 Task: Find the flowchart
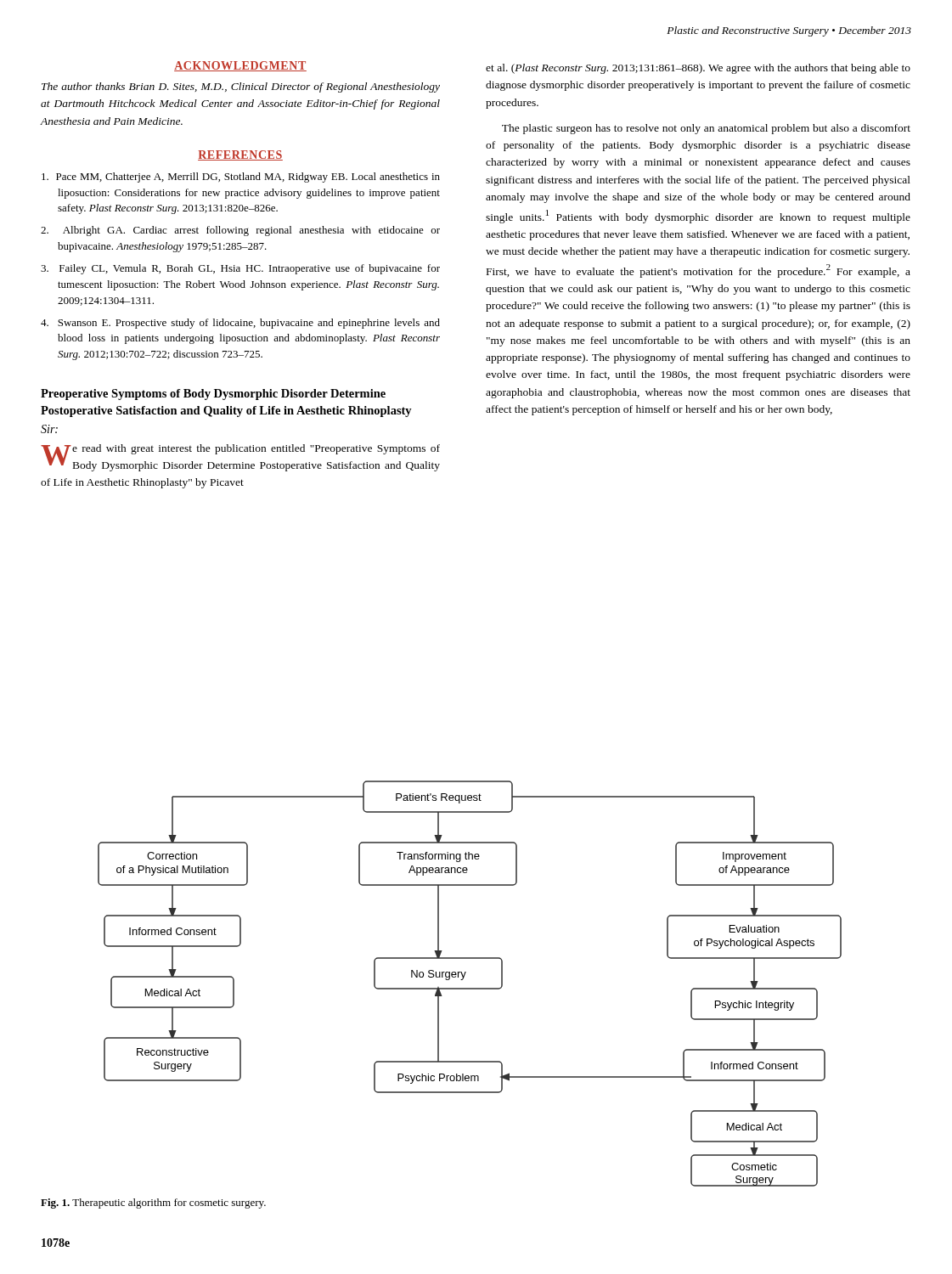(476, 983)
